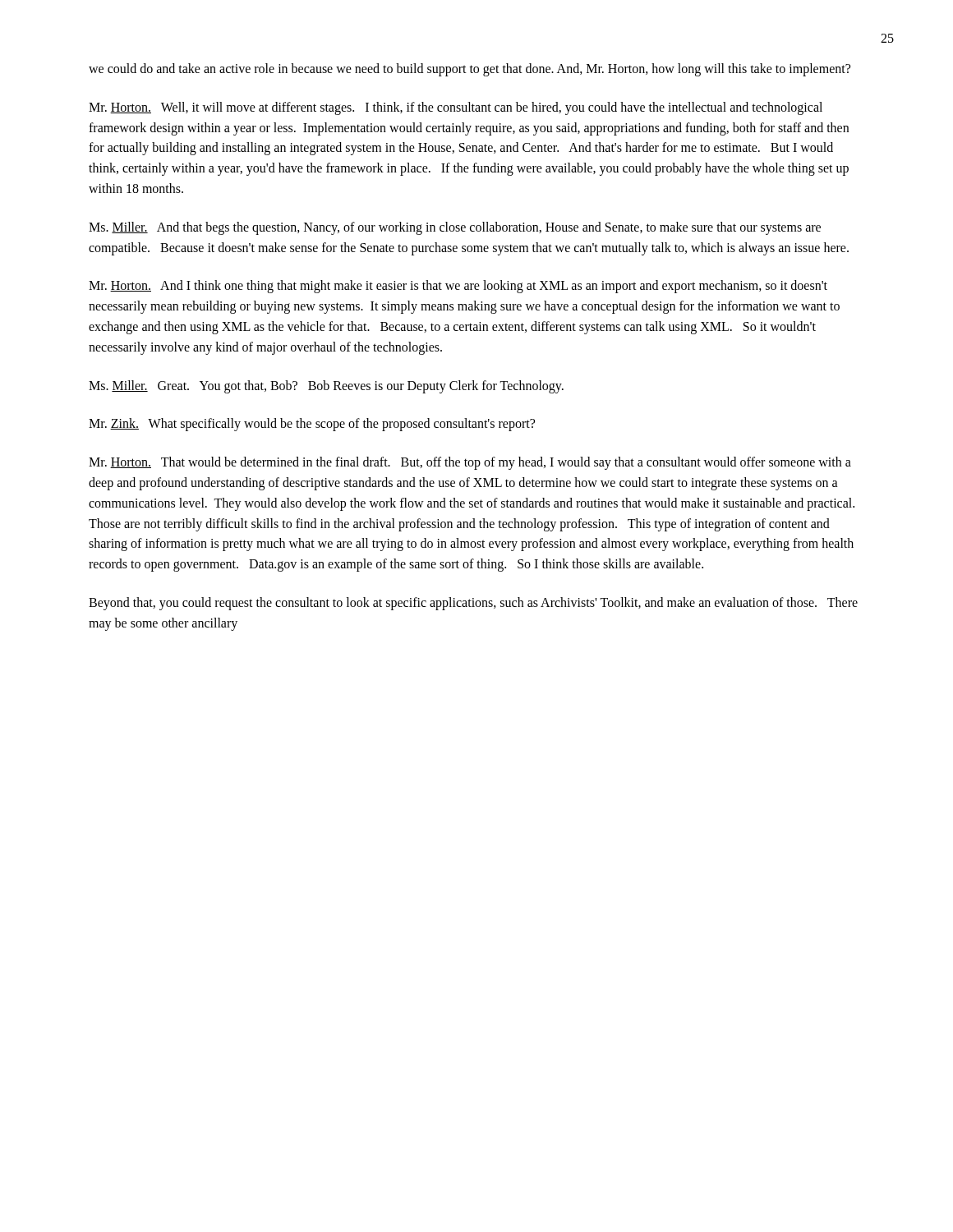
Task: Find the text block with the text "Ms. Miller. And that"
Action: pos(469,237)
